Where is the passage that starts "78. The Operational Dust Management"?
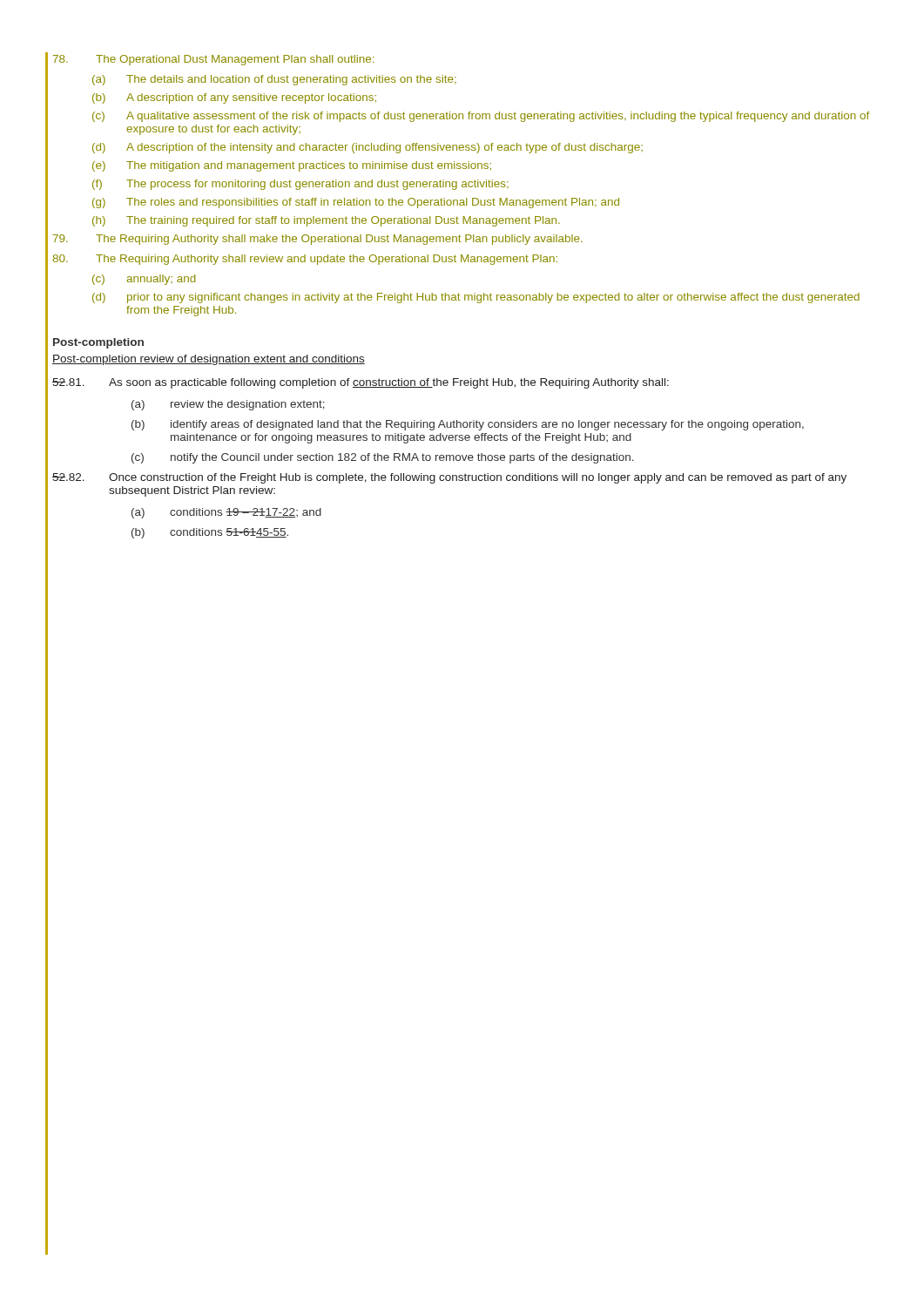Viewport: 924px width, 1307px height. tap(213, 60)
